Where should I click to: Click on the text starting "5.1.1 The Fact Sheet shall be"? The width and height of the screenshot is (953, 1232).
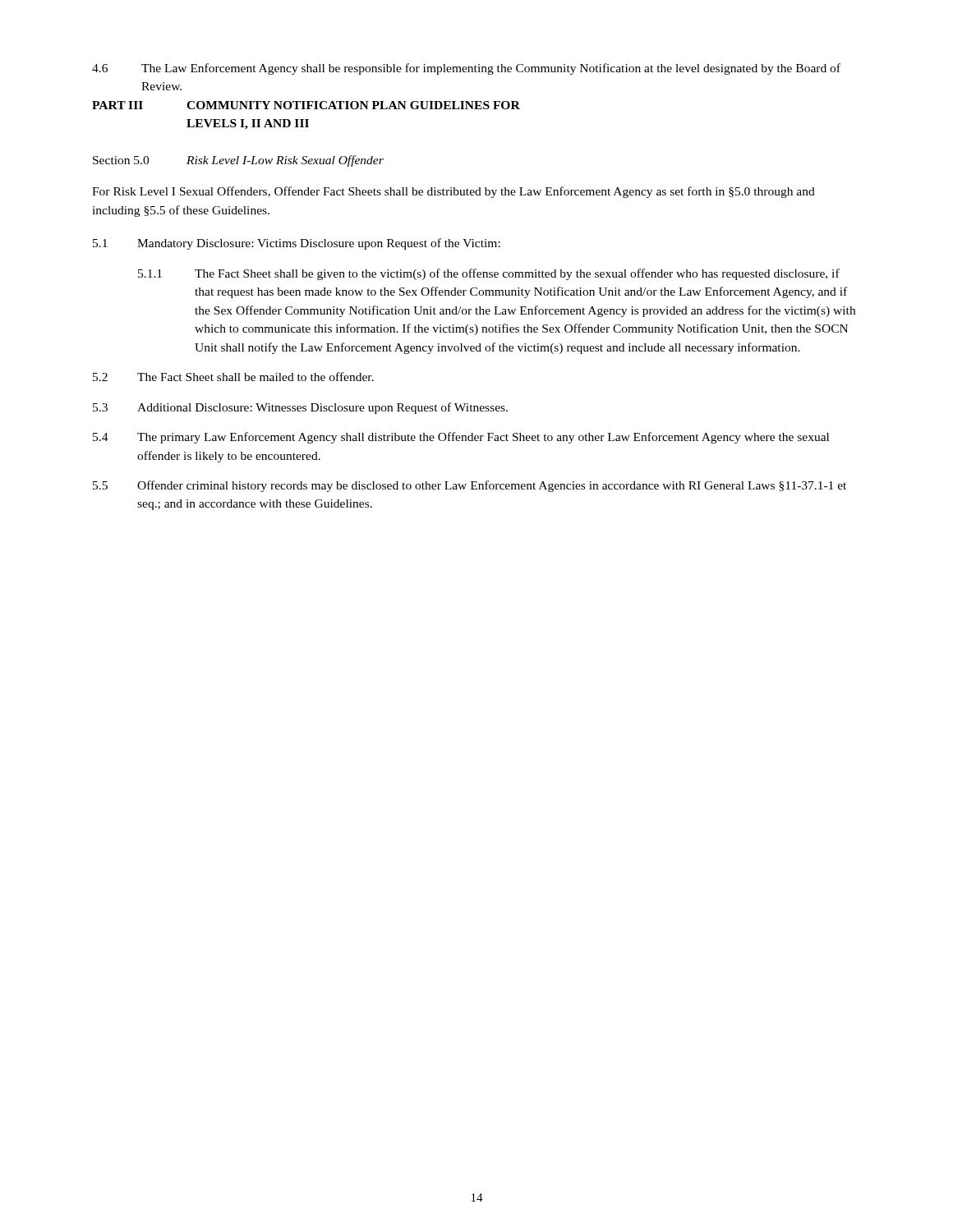499,310
